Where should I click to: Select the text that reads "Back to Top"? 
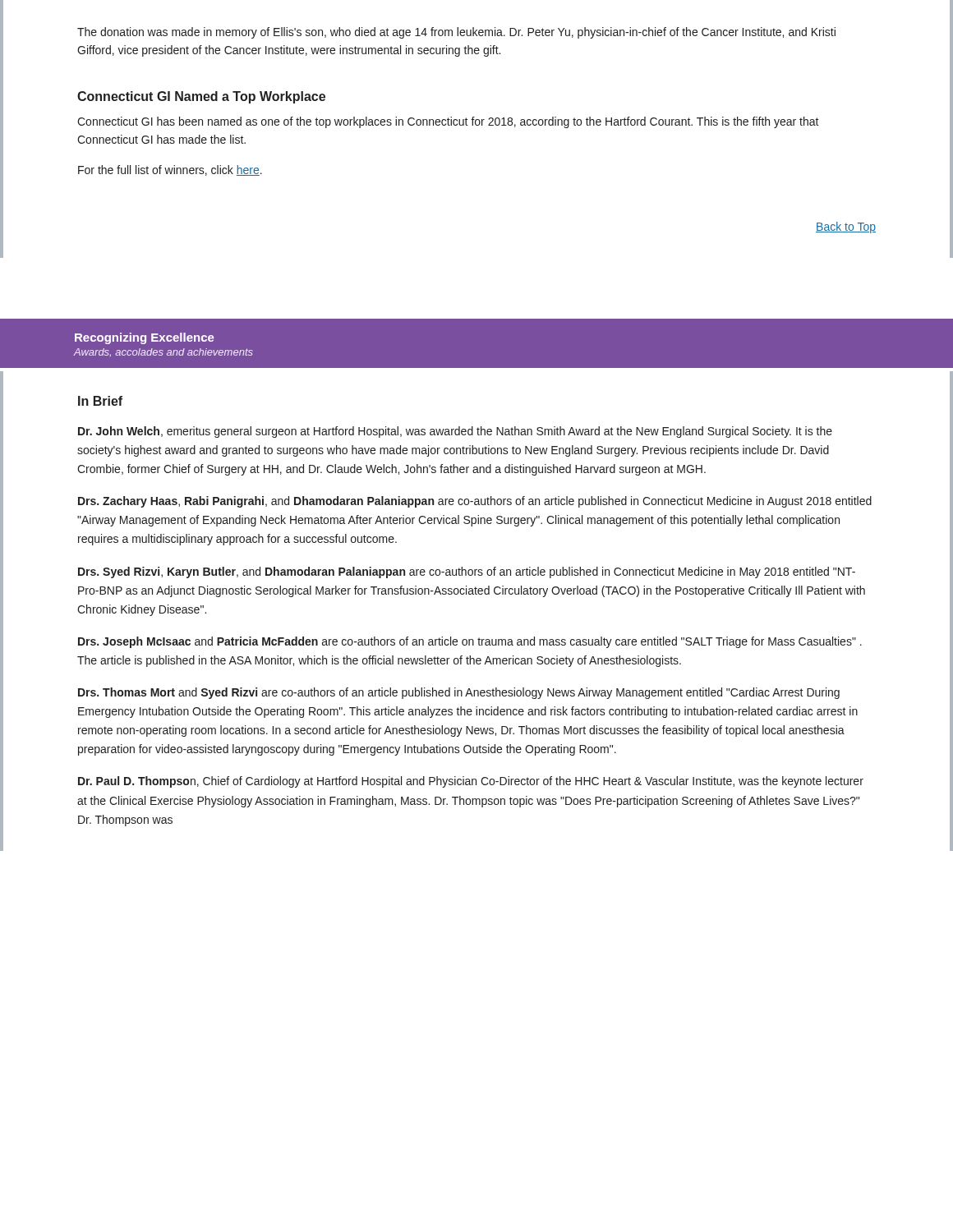pos(846,227)
